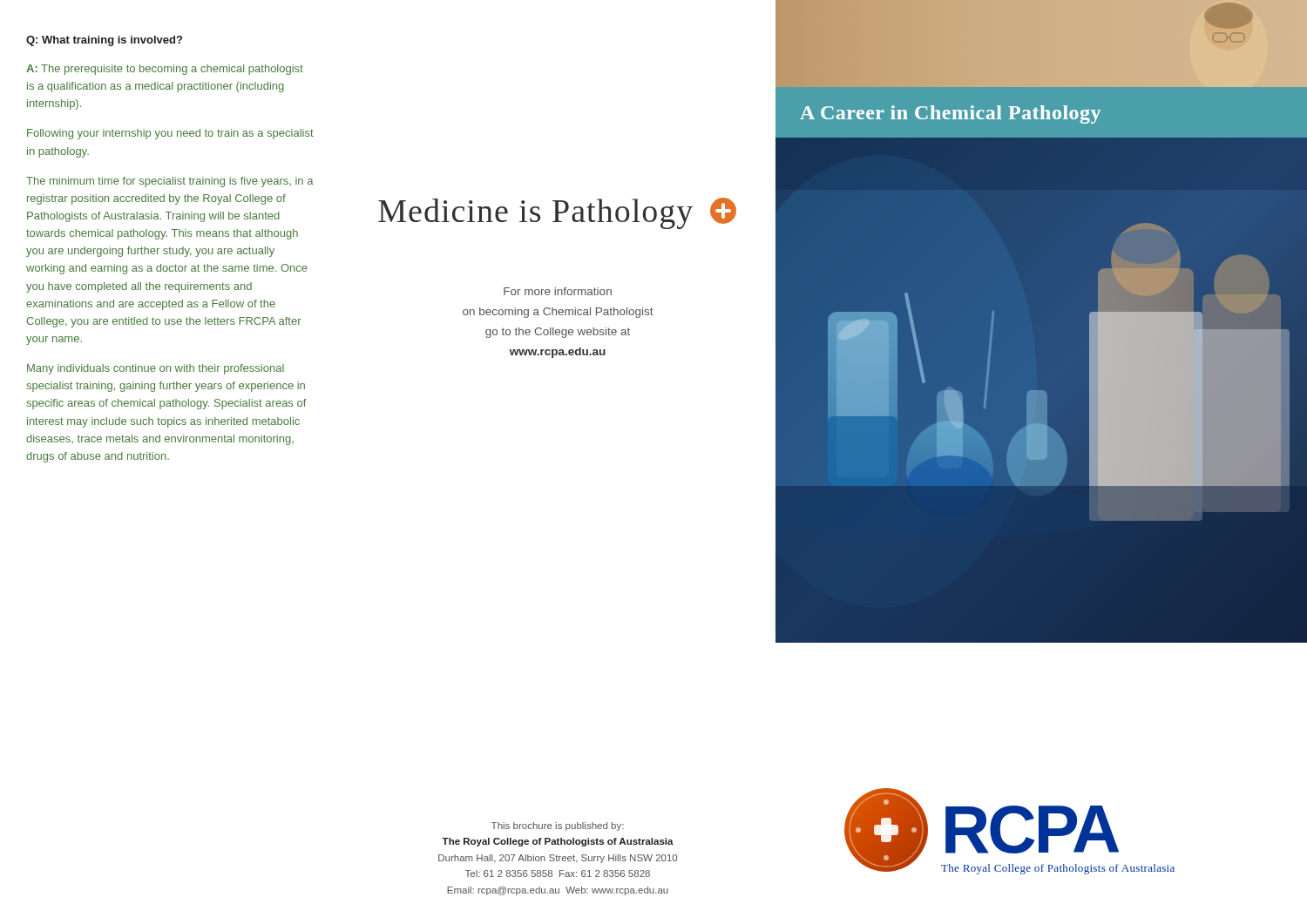The width and height of the screenshot is (1307, 924).
Task: Click the passage that begins "A: The prerequisite to becoming"
Action: 165,86
